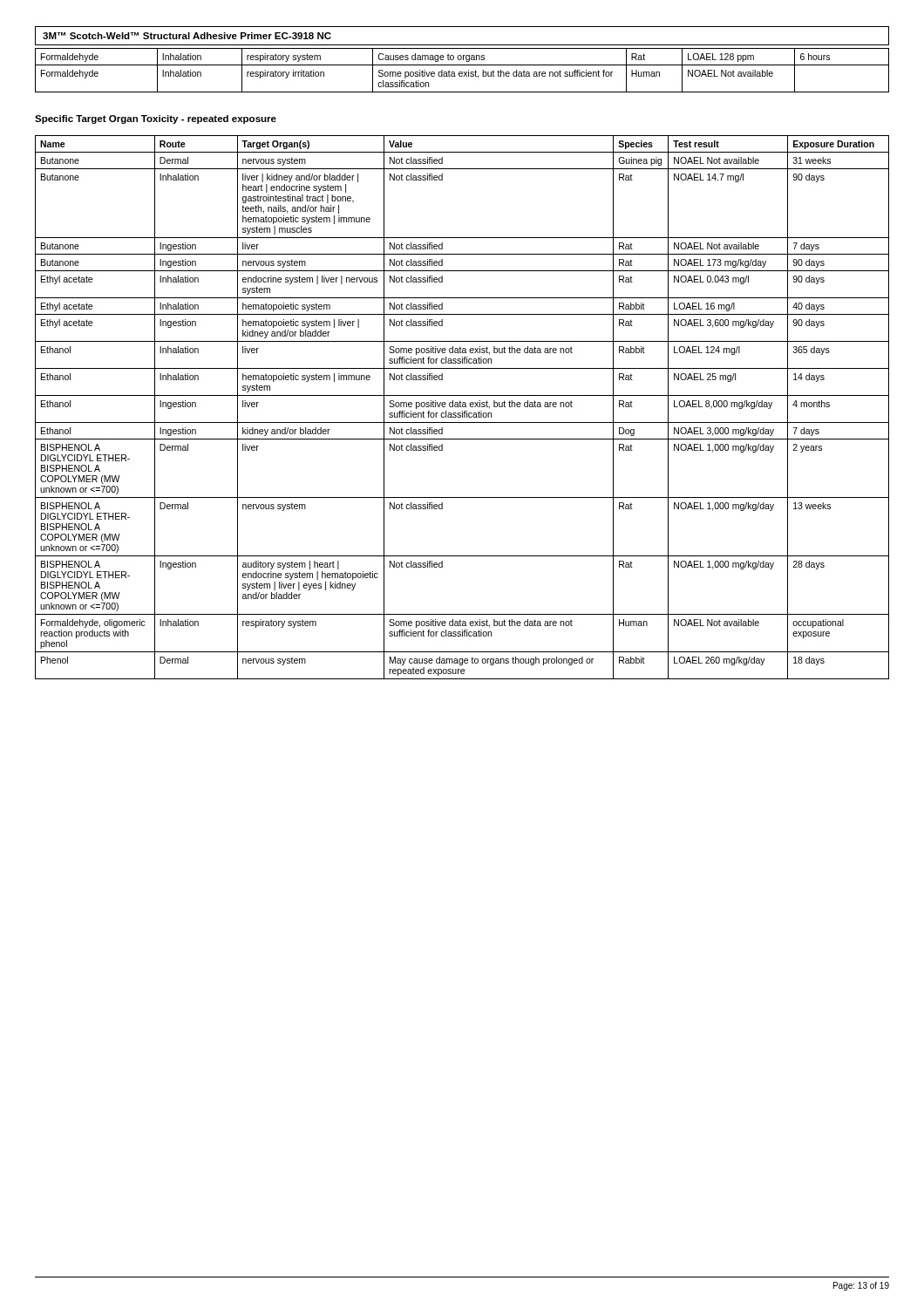
Task: Find the table that mentions "NOAEL 25 mg/l"
Action: 462,695
